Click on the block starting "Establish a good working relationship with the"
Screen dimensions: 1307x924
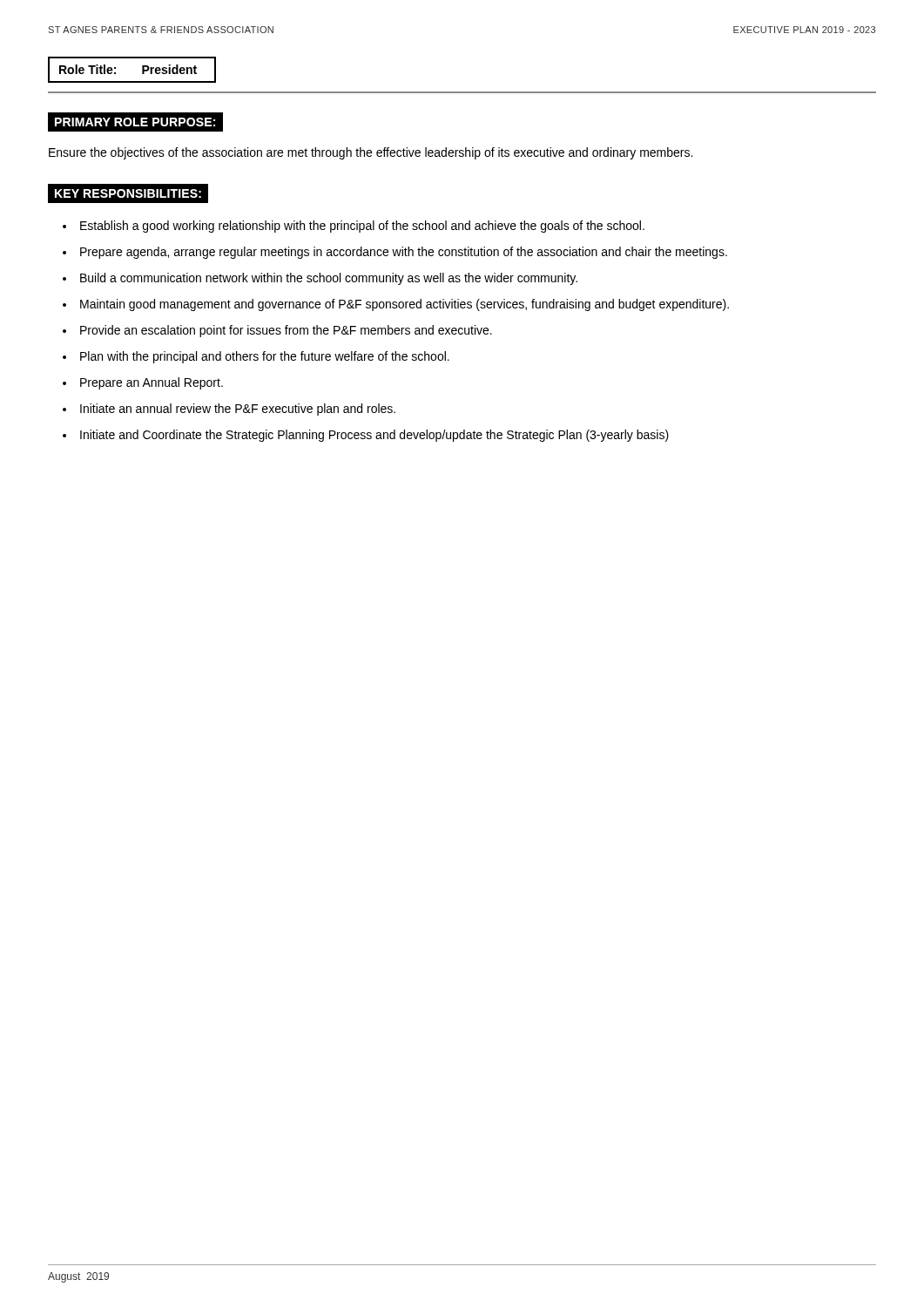pyautogui.click(x=362, y=225)
